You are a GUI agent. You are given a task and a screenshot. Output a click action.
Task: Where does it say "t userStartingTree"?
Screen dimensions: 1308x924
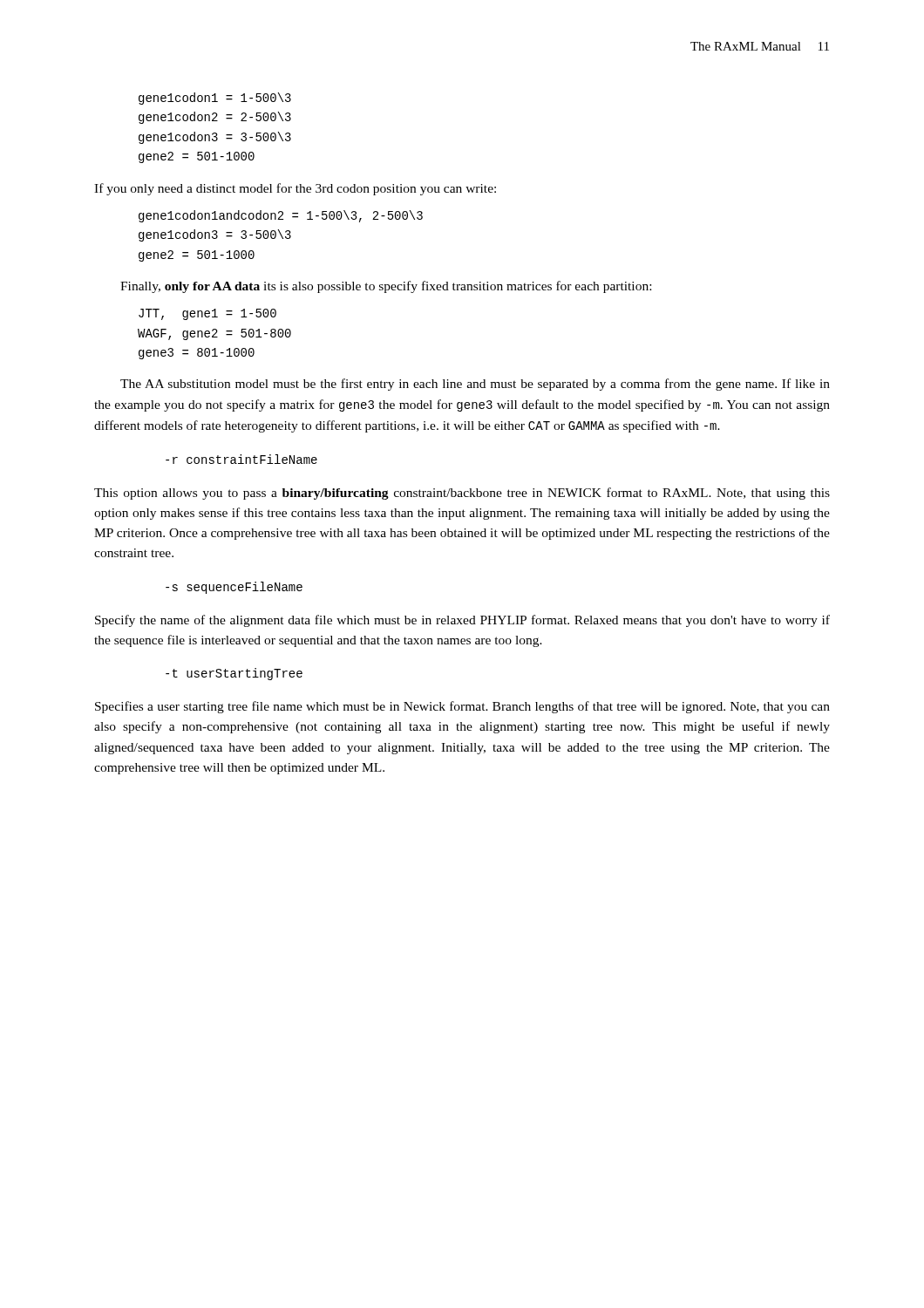click(x=234, y=674)
